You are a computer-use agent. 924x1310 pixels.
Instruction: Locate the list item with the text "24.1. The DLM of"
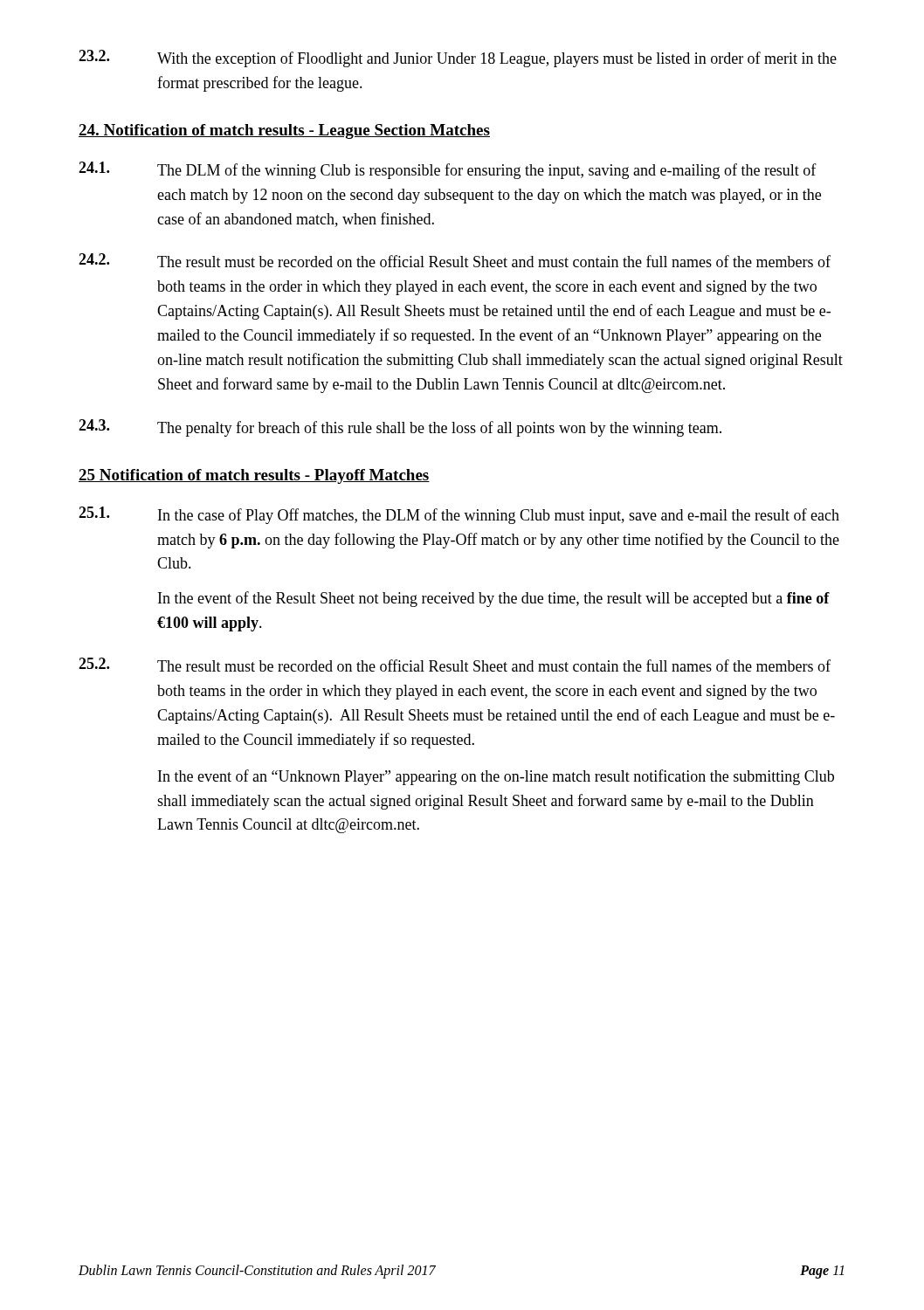tap(462, 195)
